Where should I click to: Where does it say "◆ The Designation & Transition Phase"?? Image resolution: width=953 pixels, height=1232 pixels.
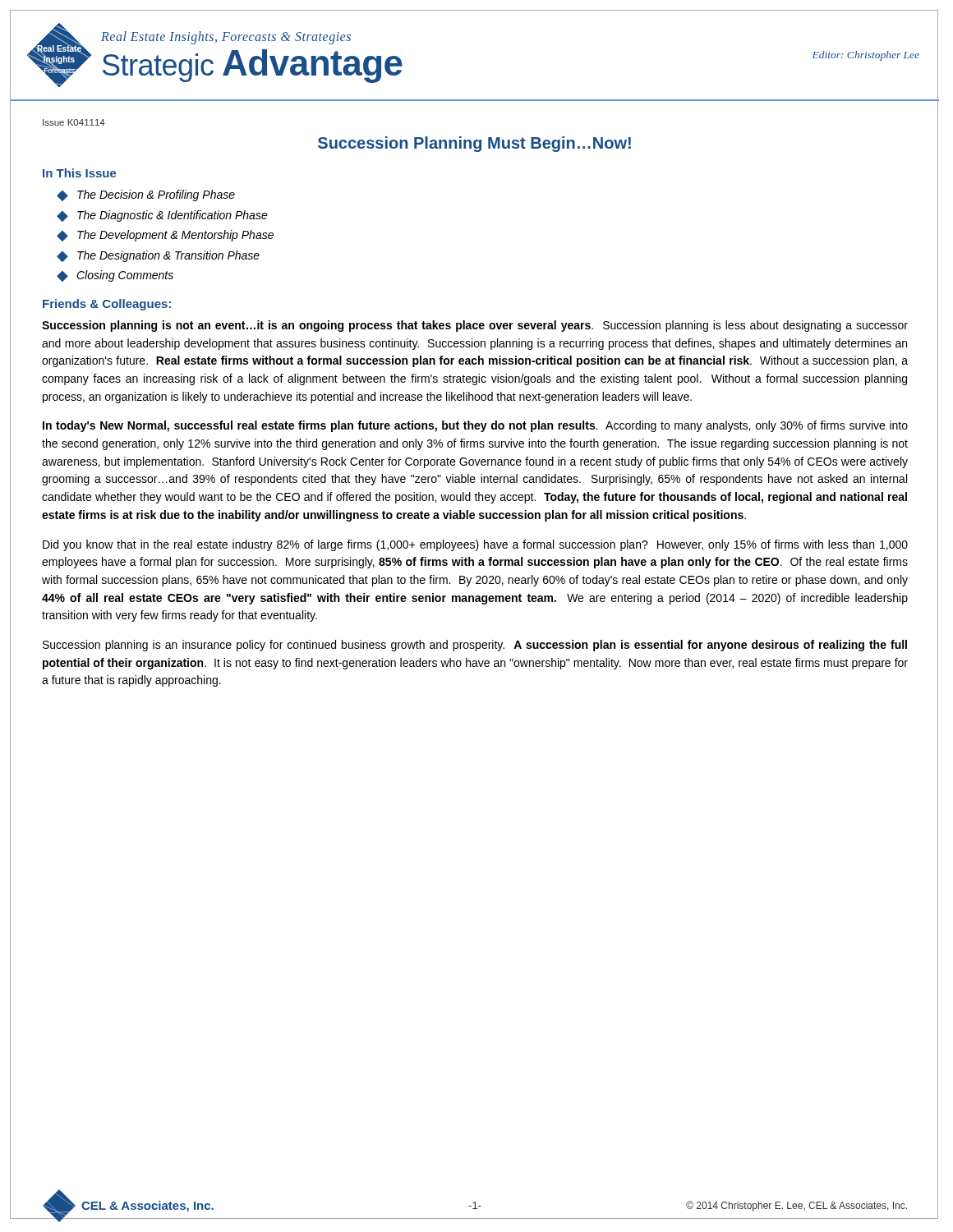pos(158,256)
